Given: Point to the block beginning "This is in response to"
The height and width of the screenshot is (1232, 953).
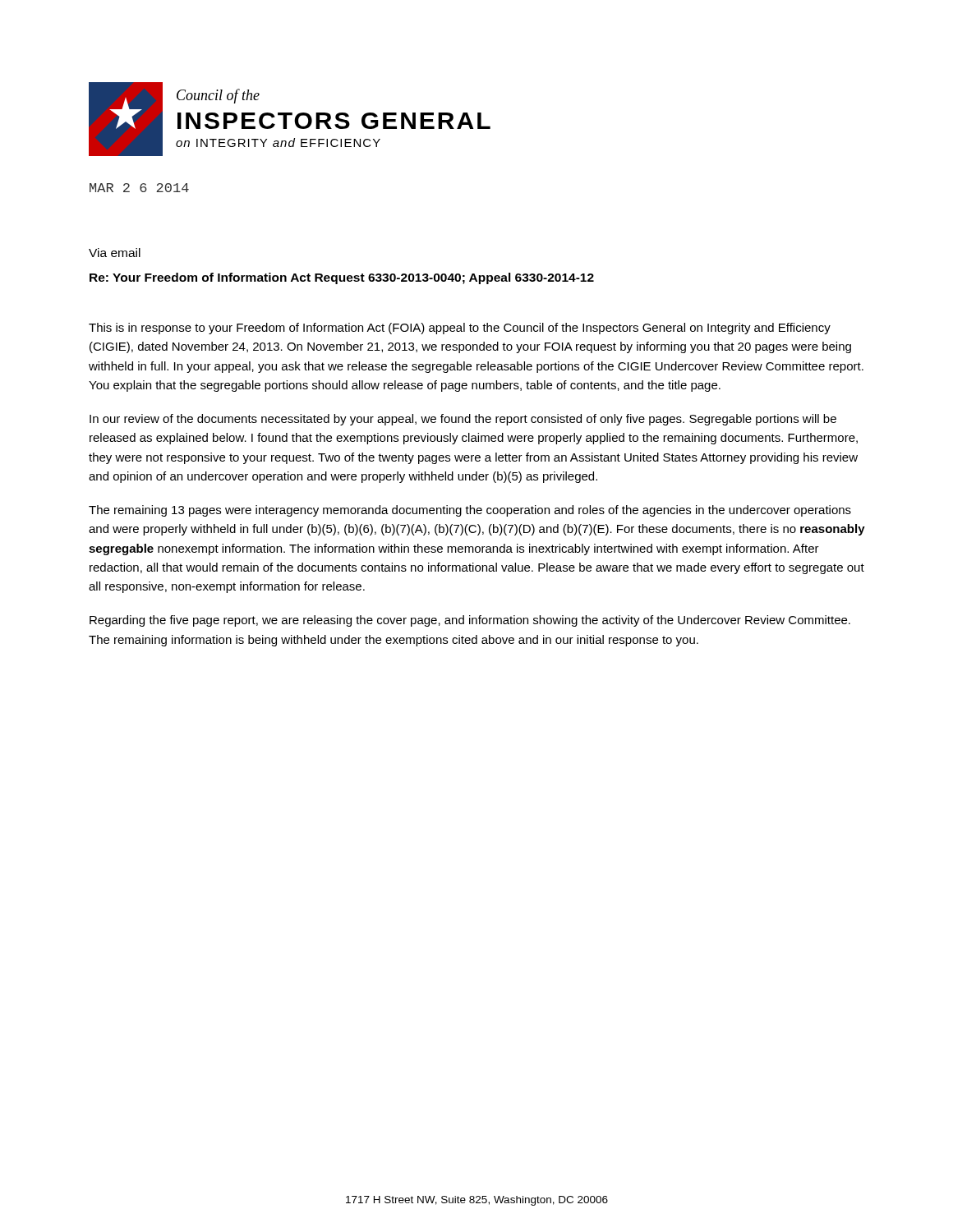Looking at the screenshot, I should 476,356.
